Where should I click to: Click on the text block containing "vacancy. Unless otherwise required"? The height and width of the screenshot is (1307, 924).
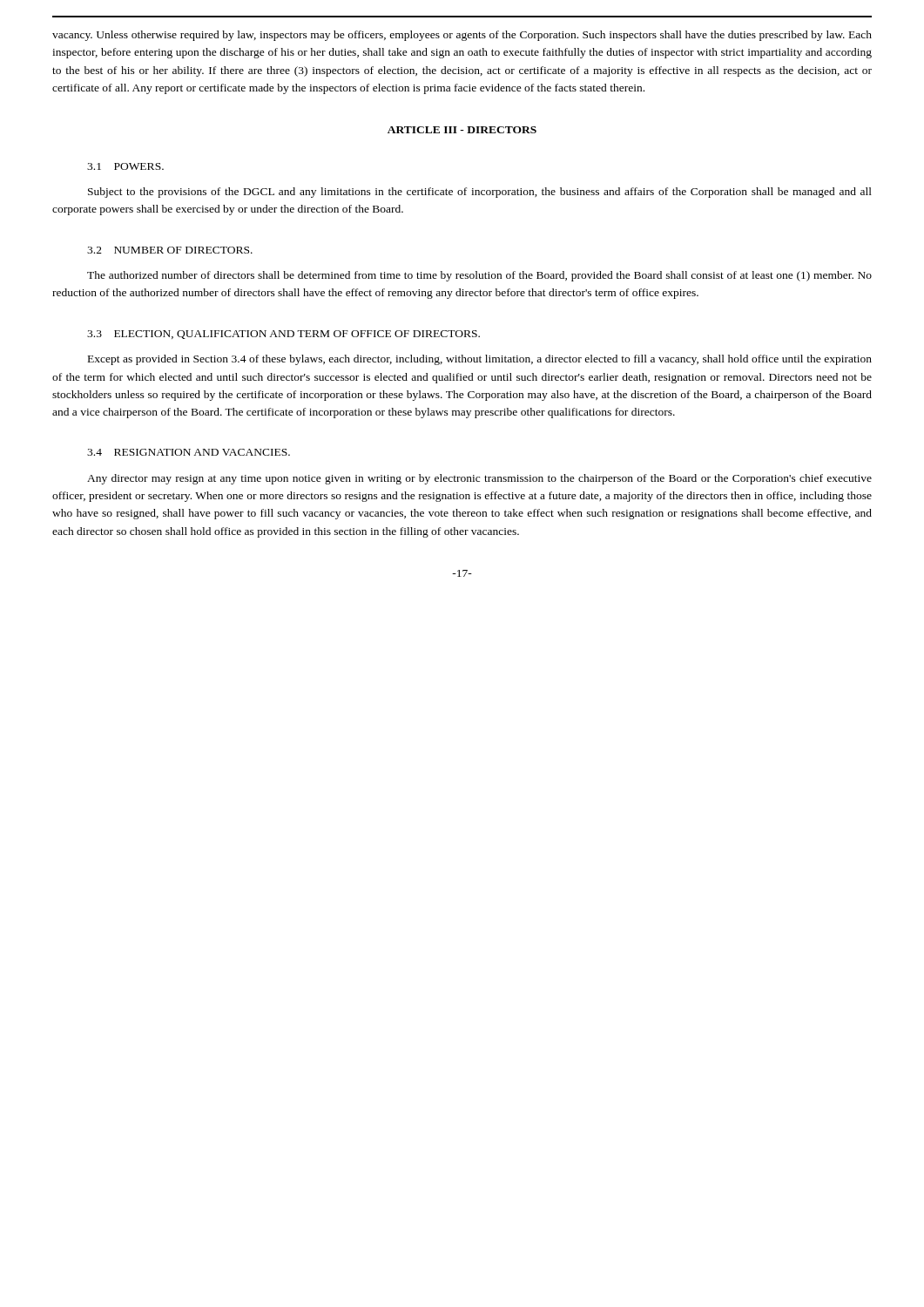tap(462, 61)
